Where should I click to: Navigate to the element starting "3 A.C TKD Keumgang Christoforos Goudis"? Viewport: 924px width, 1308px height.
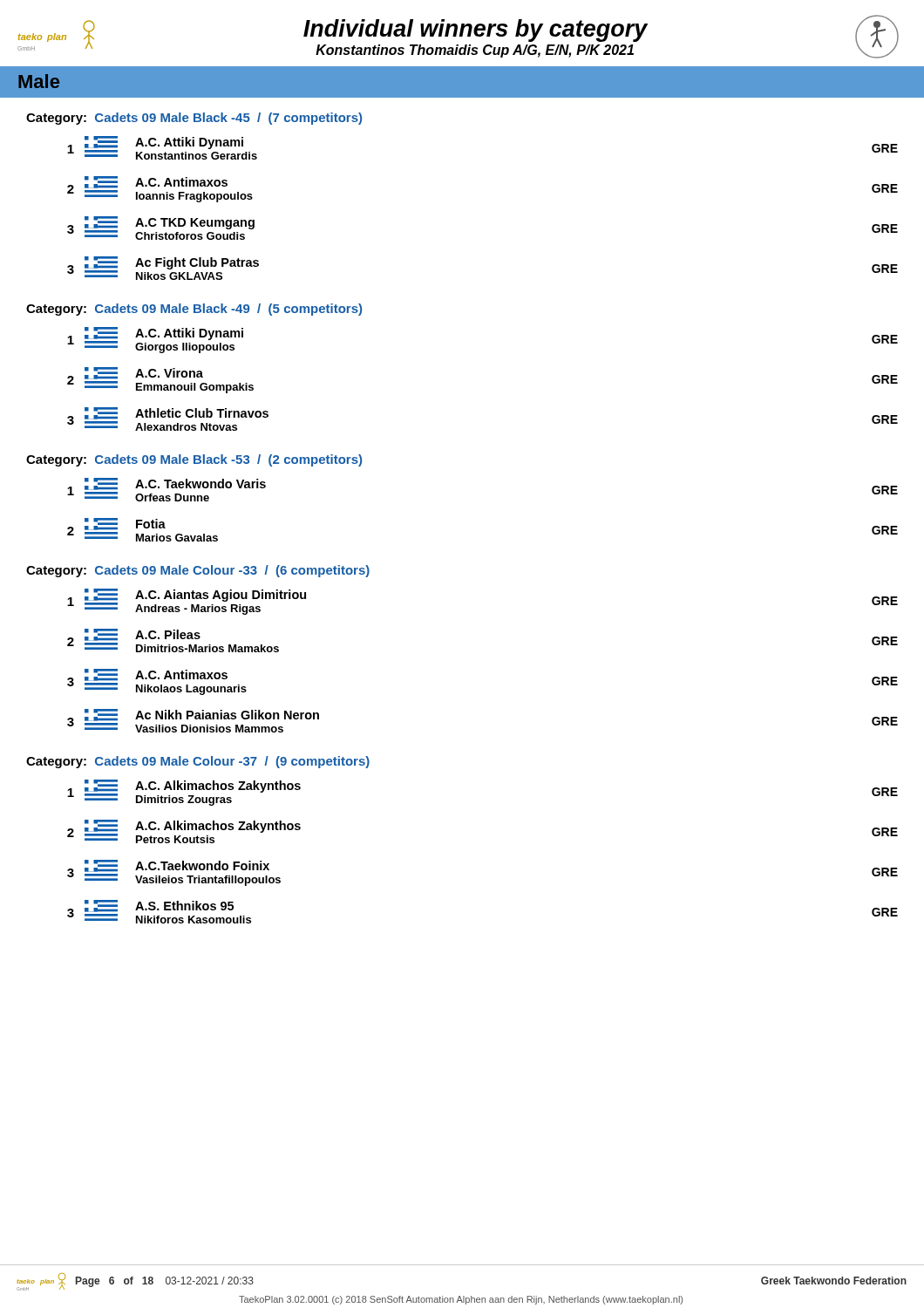[x=146, y=226]
